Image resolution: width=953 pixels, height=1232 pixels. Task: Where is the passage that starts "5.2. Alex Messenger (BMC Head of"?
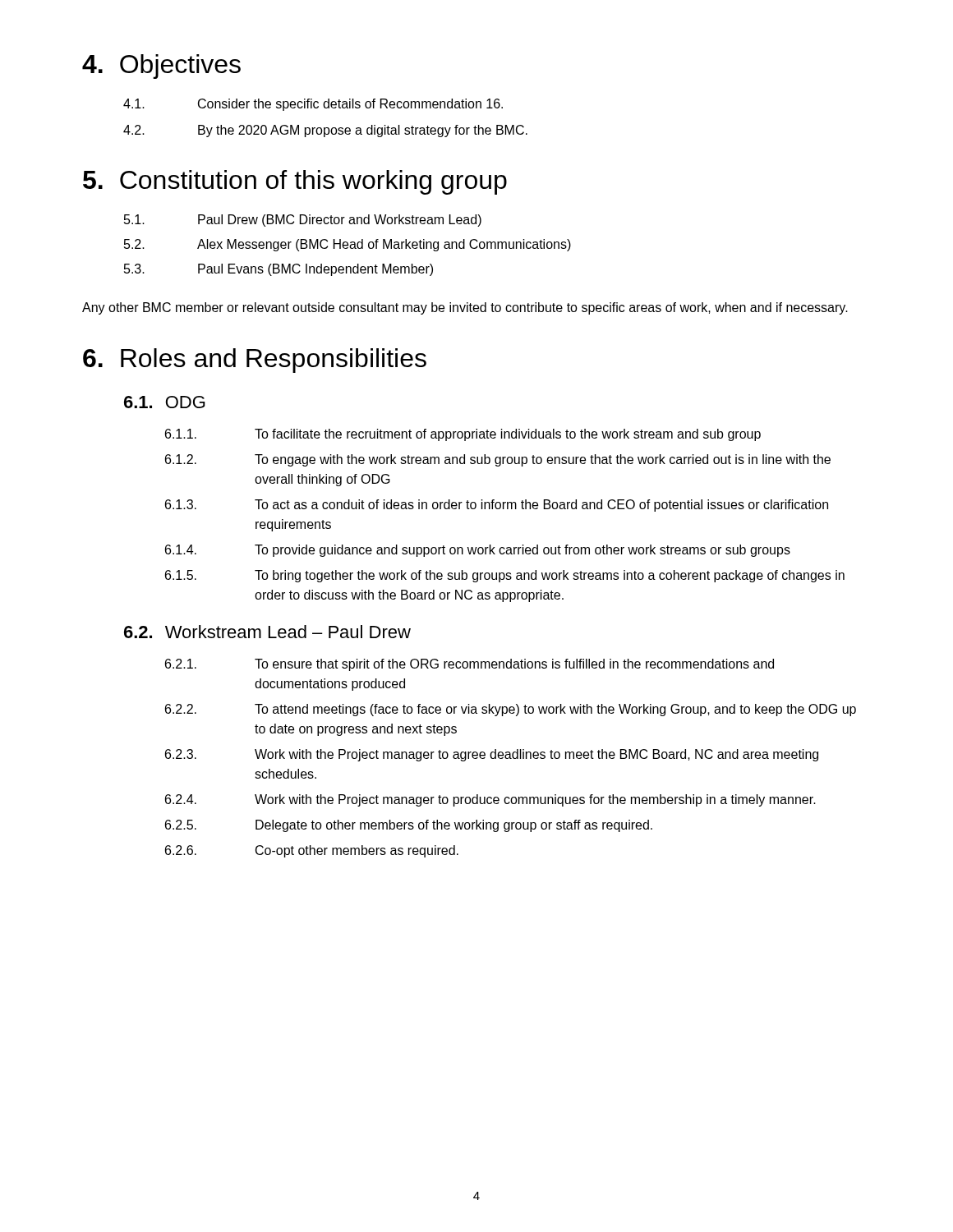click(x=347, y=245)
